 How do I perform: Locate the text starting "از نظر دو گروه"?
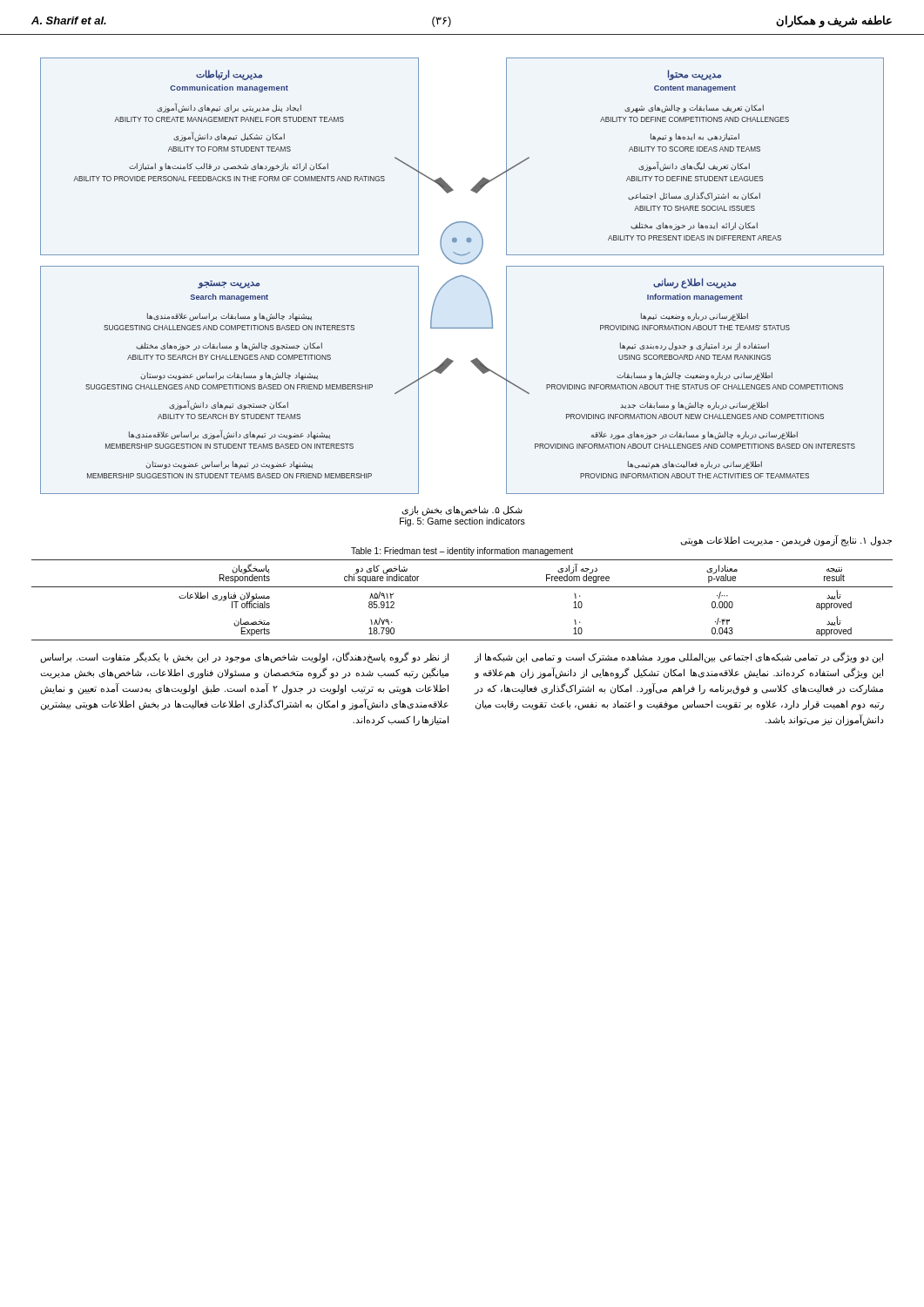coord(245,688)
